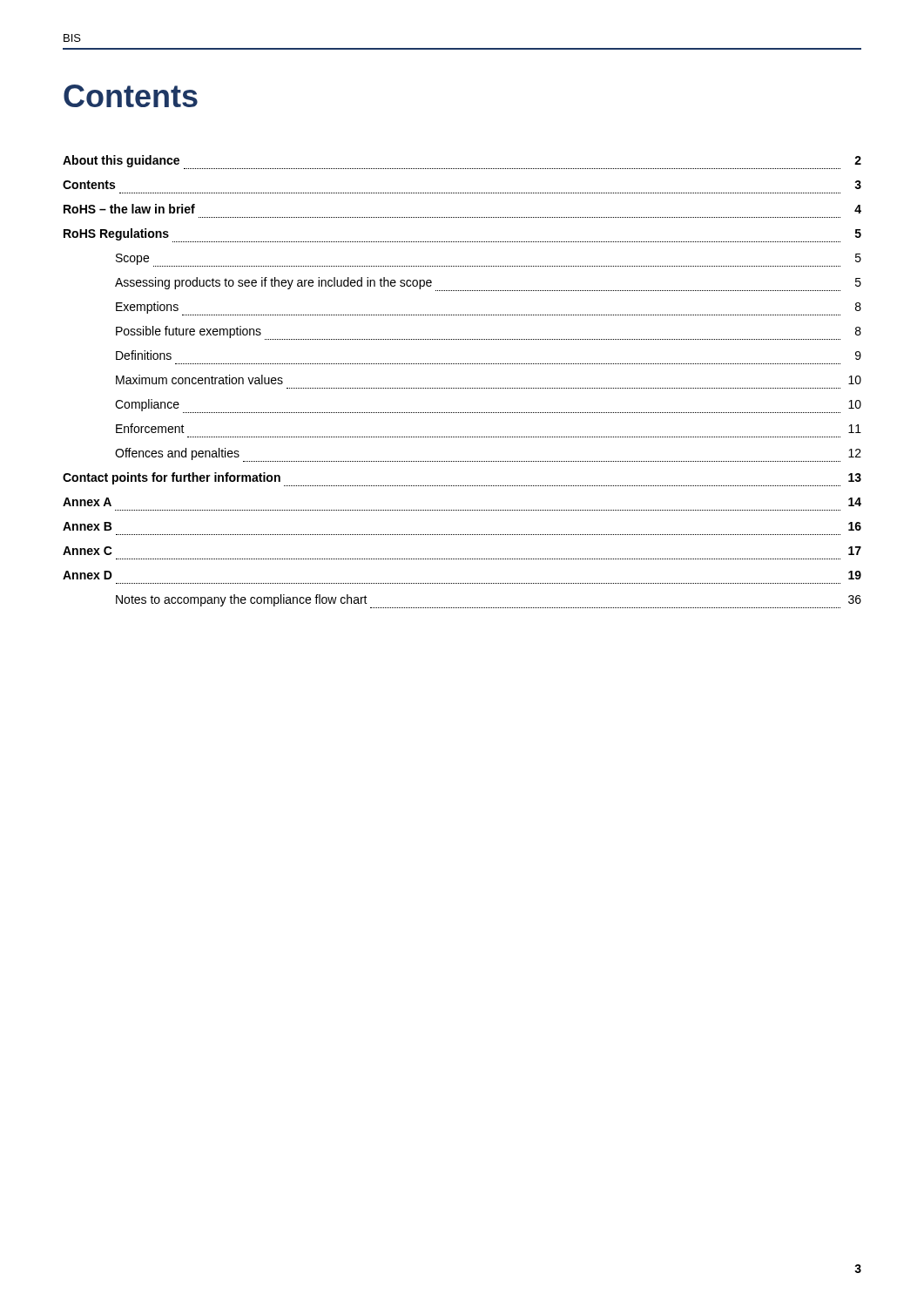Select the list item that says "Annex D 19"
924x1307 pixels.
462,575
